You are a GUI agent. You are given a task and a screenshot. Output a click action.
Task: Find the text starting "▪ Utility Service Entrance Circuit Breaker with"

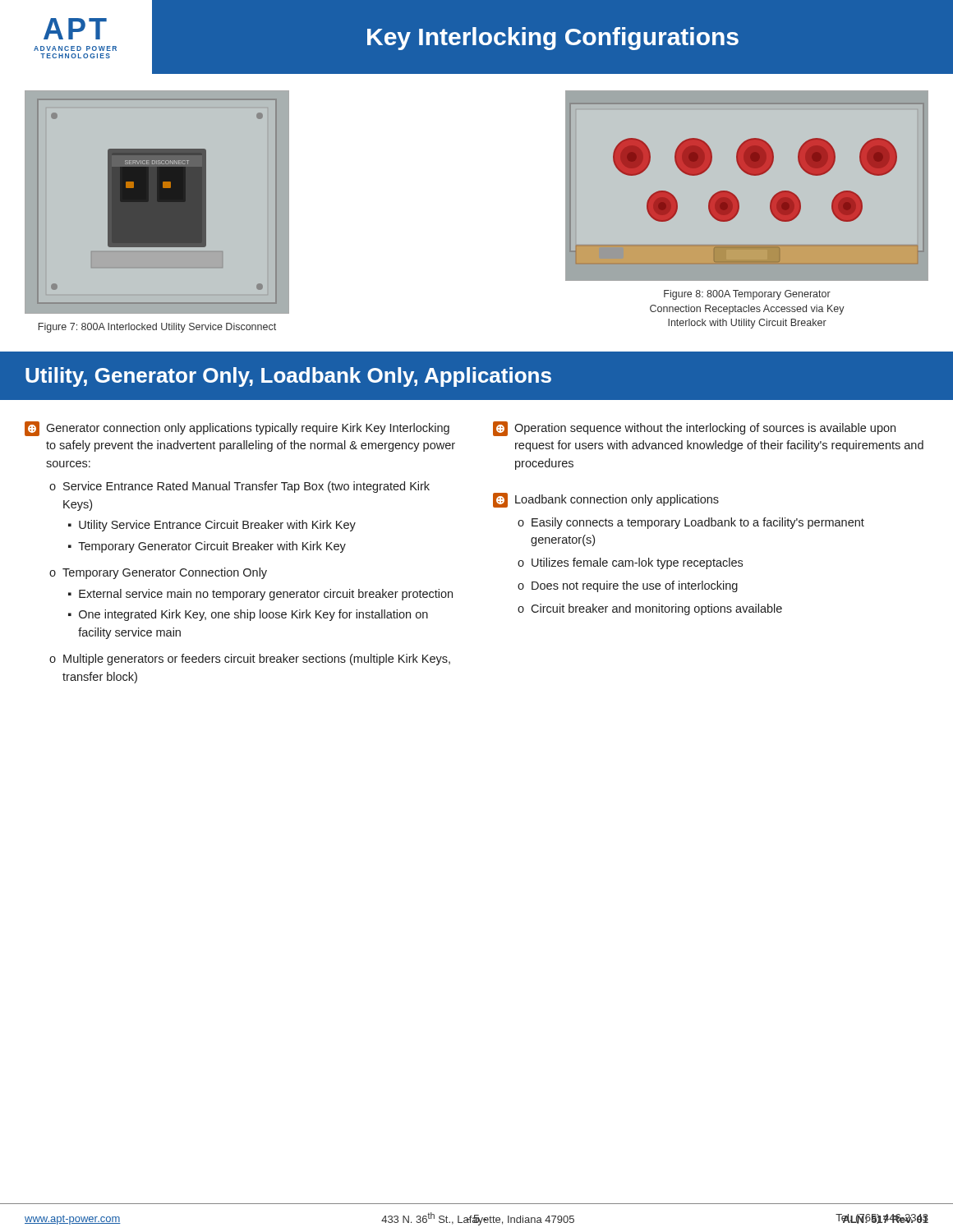[x=212, y=526]
